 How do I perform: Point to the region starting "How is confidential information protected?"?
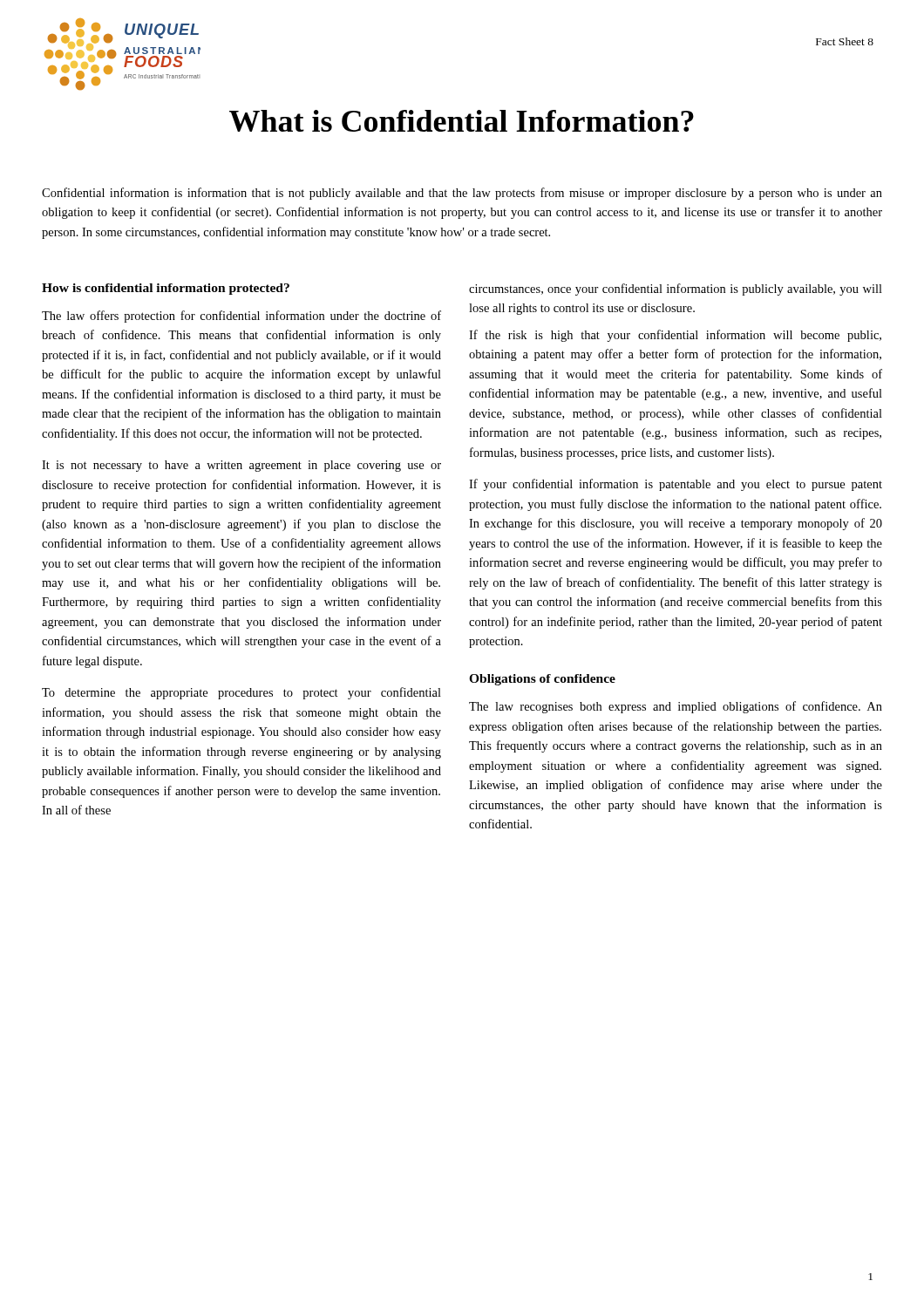point(166,287)
